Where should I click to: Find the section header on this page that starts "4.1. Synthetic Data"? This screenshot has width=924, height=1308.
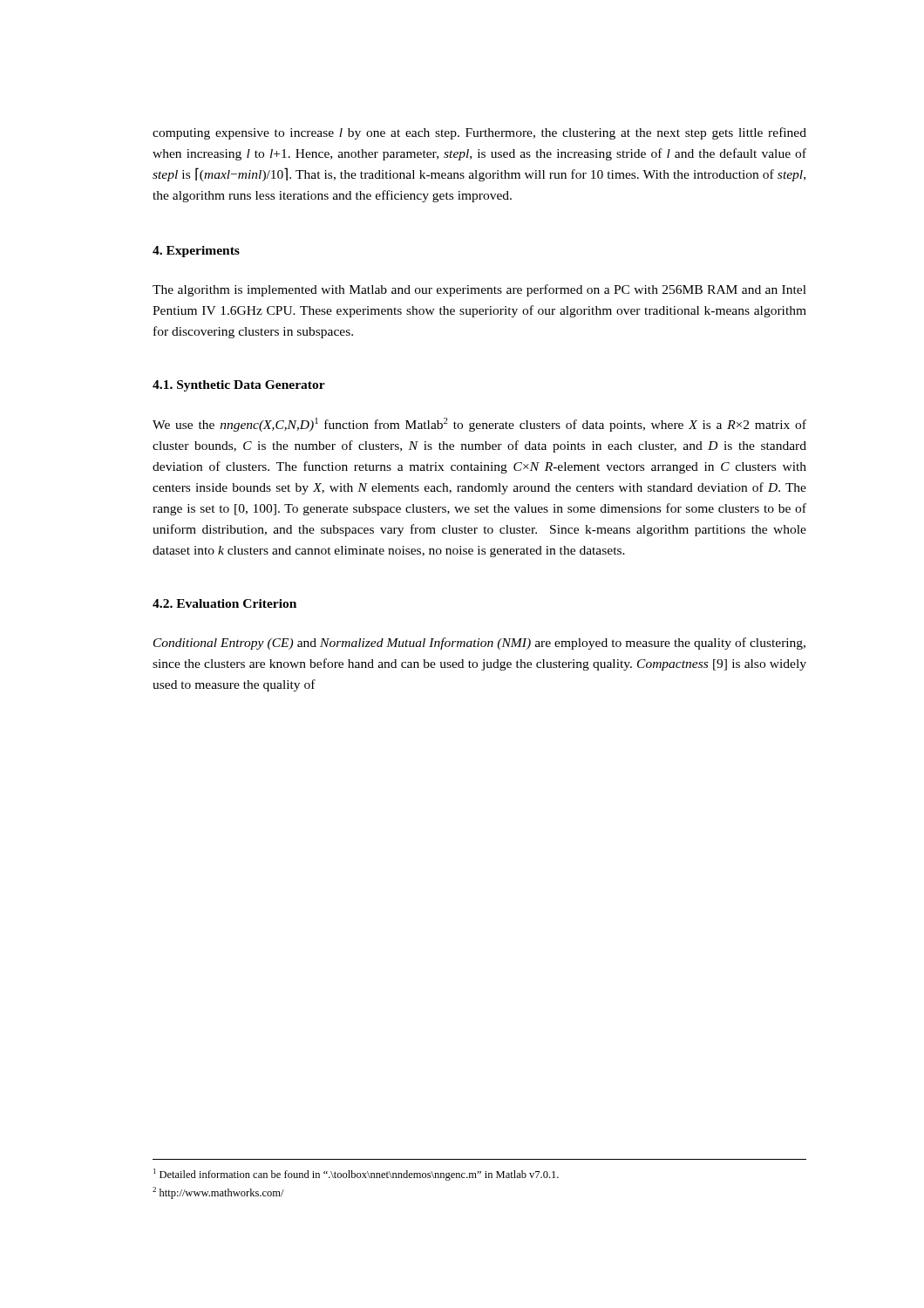point(239,384)
